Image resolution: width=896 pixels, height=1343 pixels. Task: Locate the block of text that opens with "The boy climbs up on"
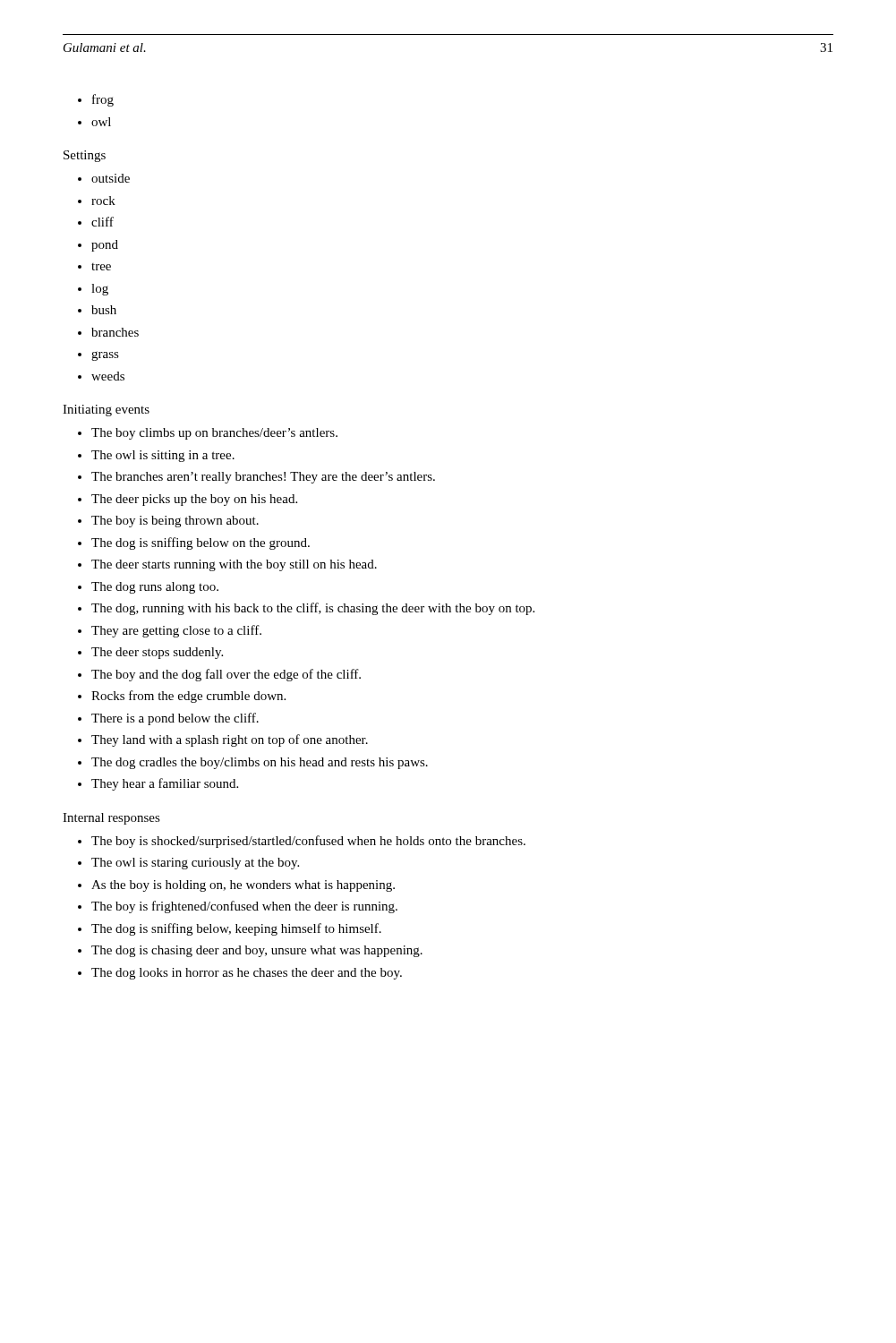click(x=215, y=432)
